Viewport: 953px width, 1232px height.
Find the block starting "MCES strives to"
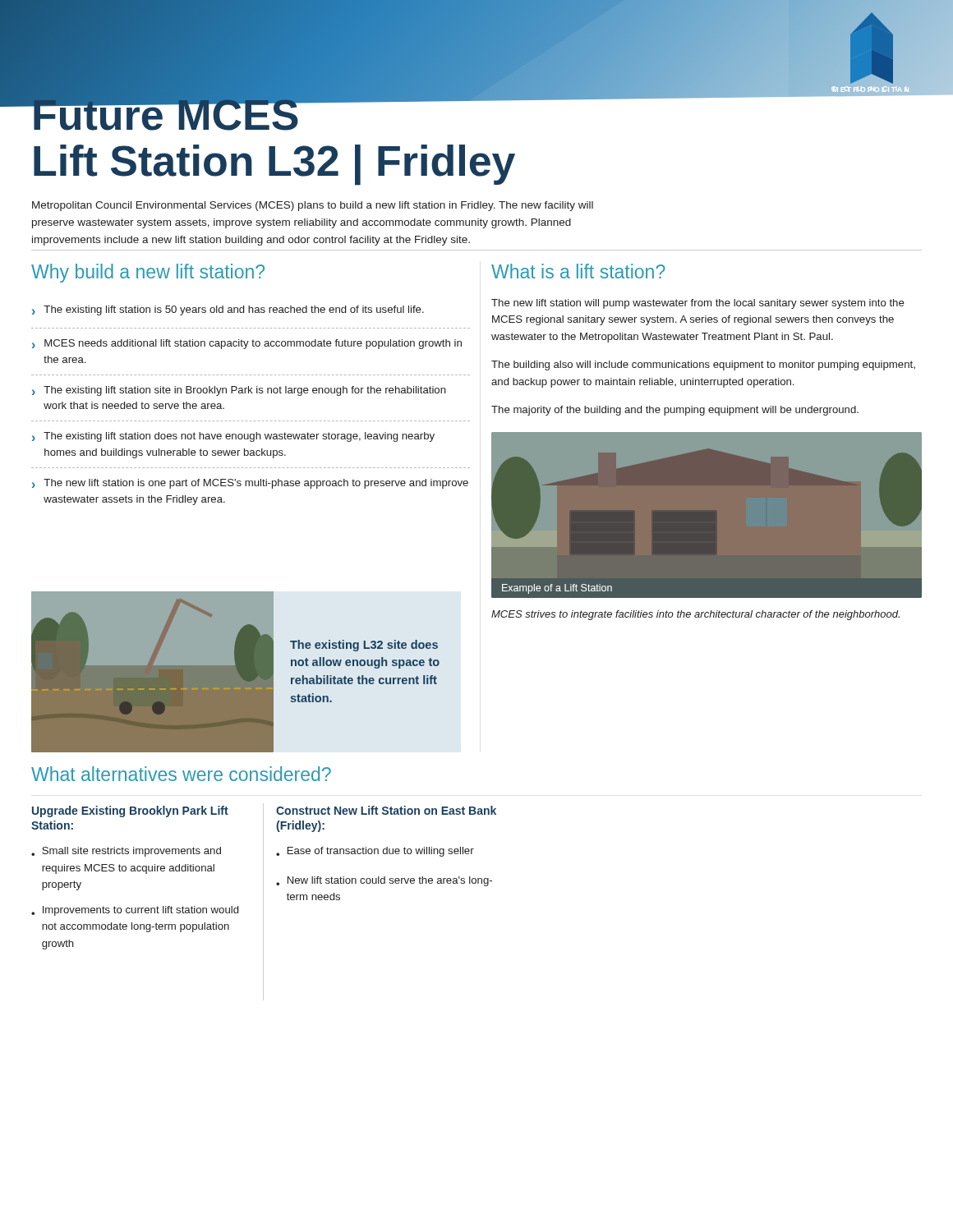coord(696,614)
